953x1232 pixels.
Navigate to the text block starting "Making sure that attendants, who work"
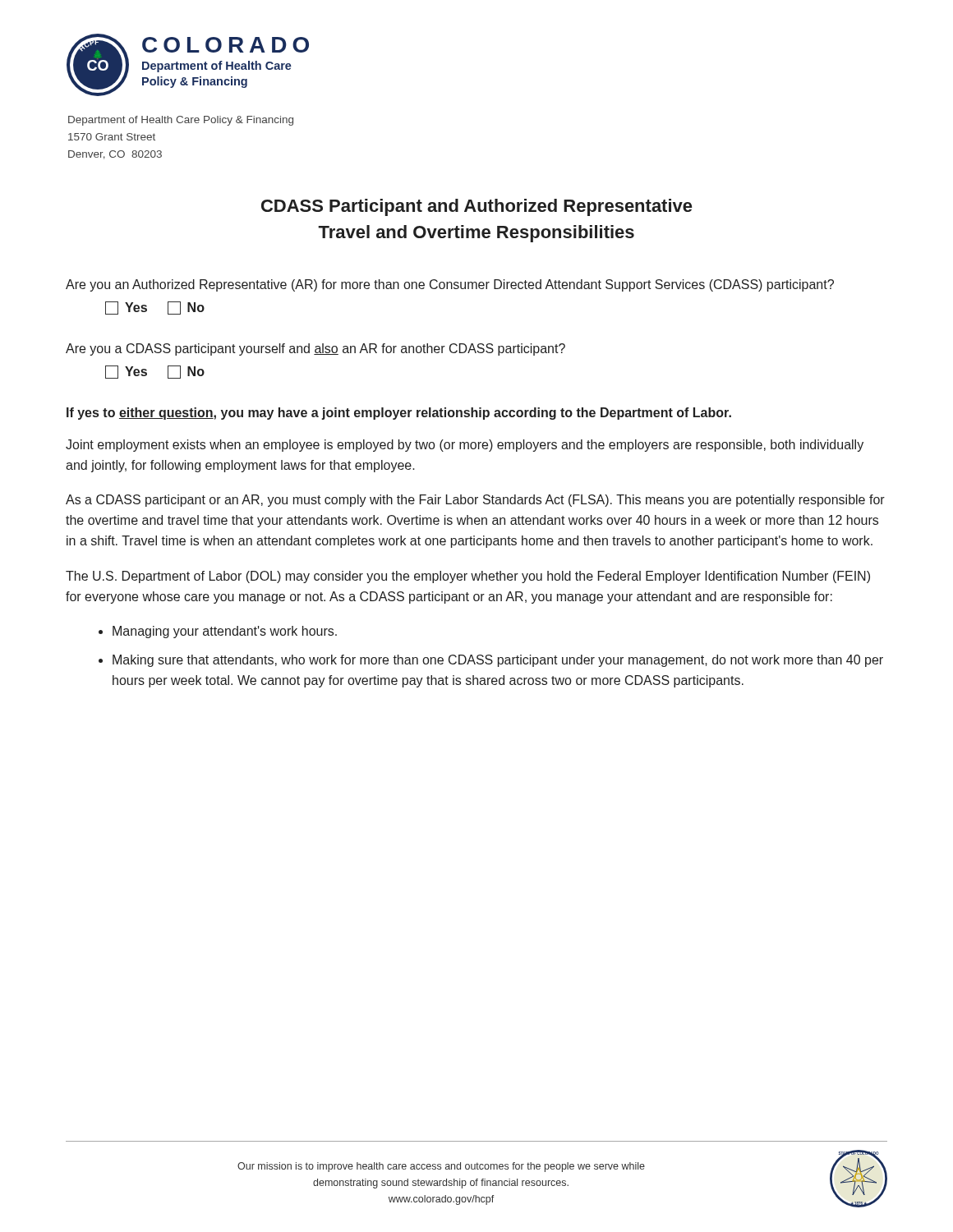498,670
